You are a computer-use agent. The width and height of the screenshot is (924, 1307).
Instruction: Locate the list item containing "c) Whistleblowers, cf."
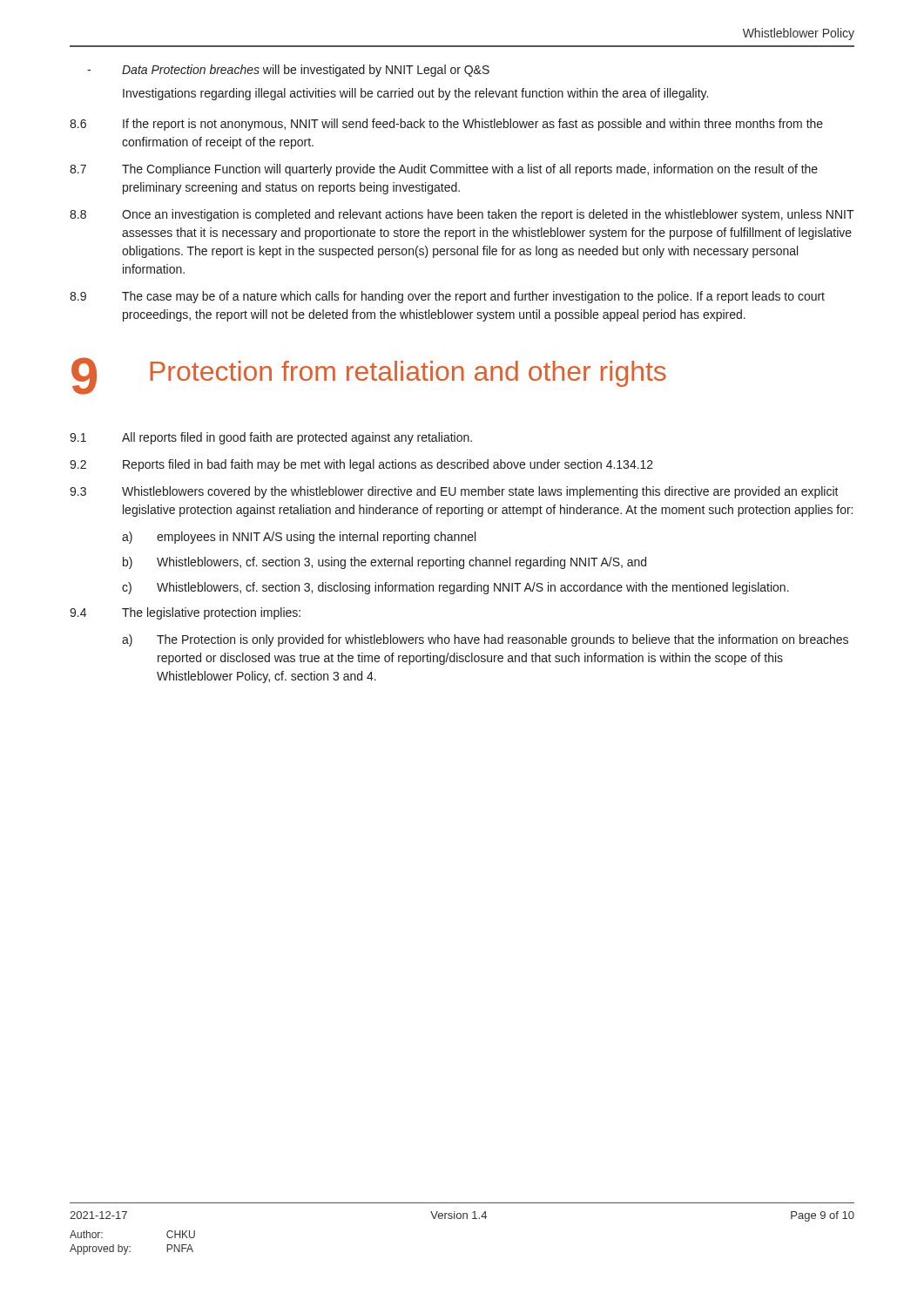pyautogui.click(x=462, y=588)
